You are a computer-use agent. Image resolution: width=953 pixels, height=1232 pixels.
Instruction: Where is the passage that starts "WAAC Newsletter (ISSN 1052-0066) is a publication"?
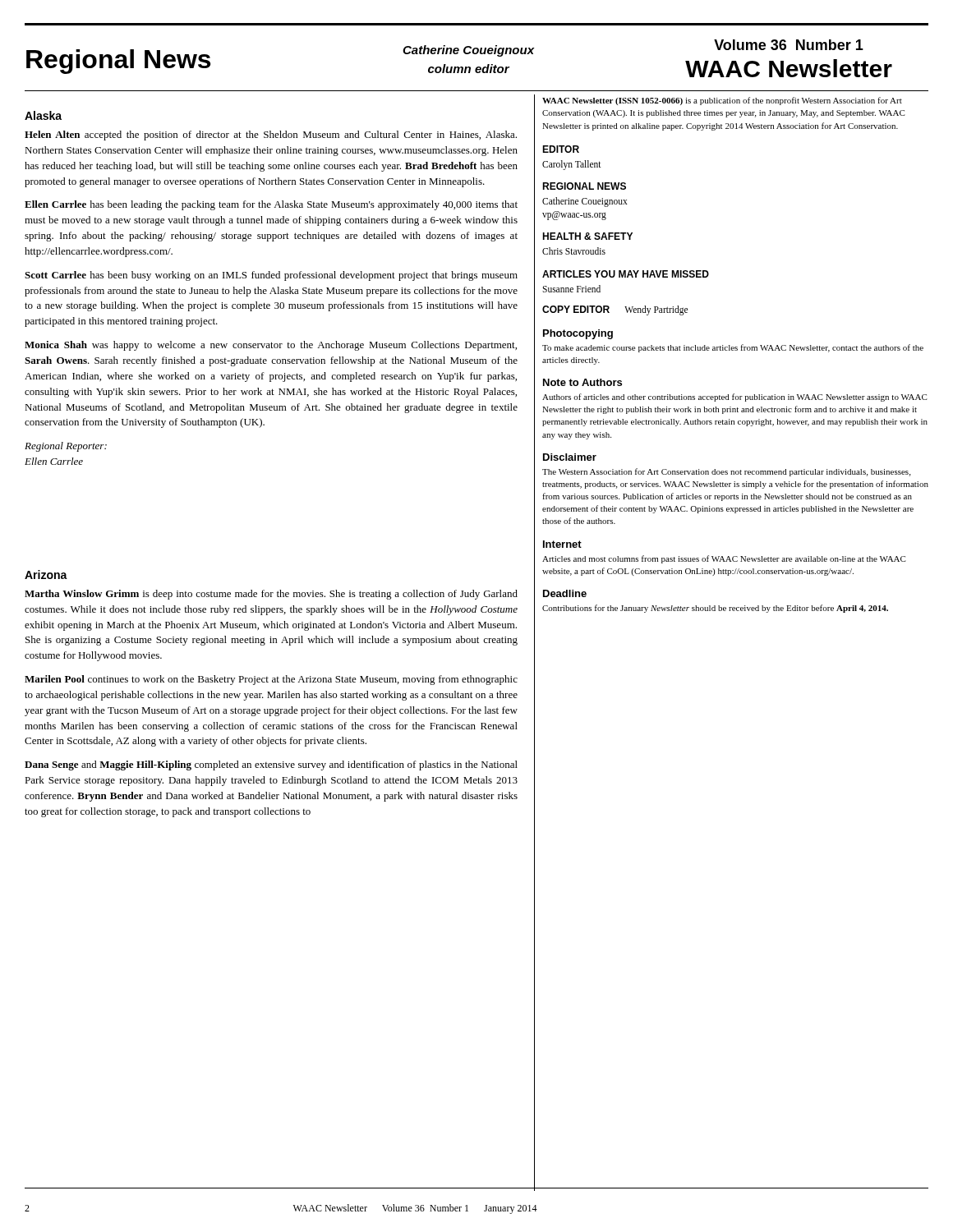pos(724,113)
